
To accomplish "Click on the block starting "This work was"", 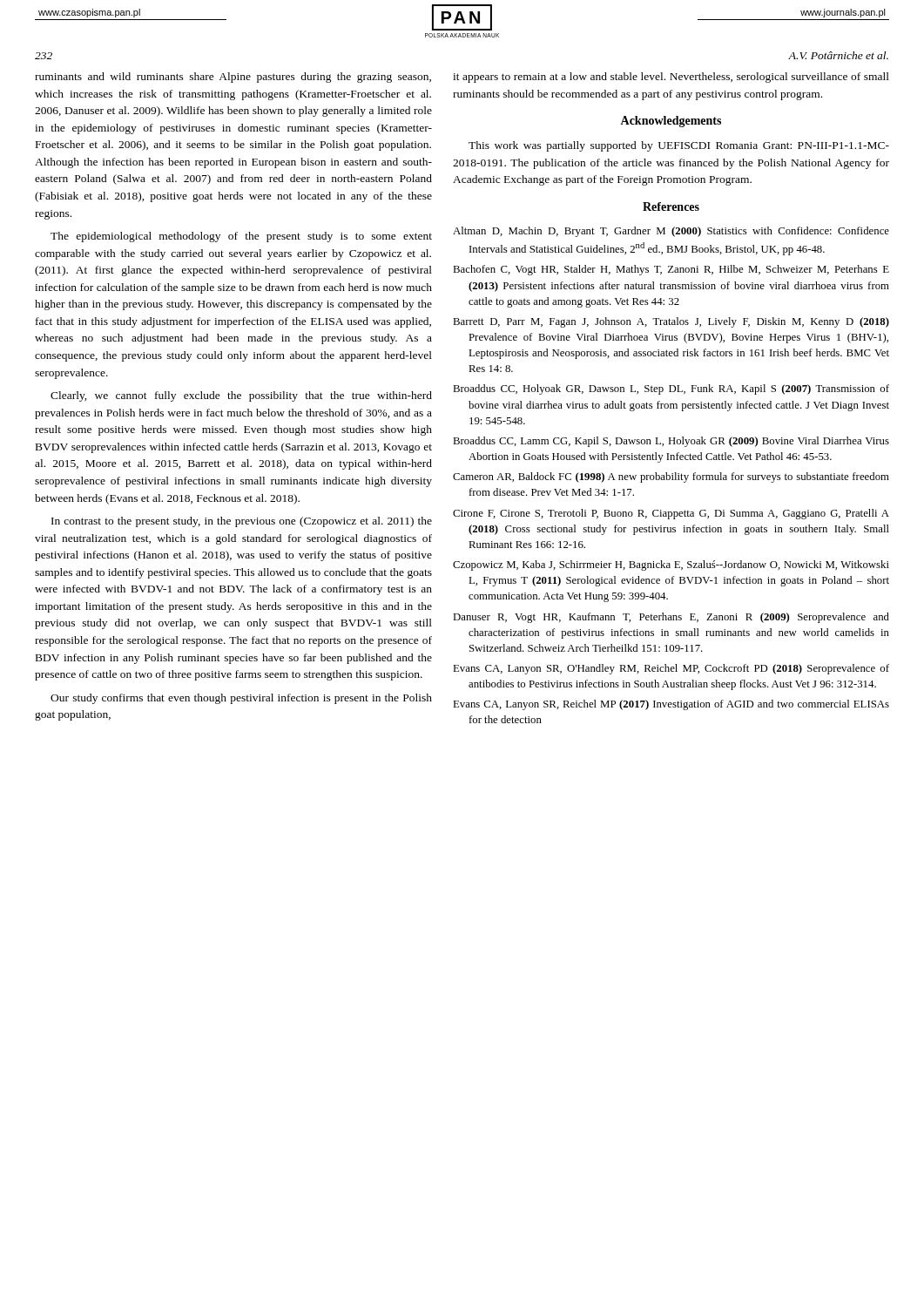I will point(671,163).
